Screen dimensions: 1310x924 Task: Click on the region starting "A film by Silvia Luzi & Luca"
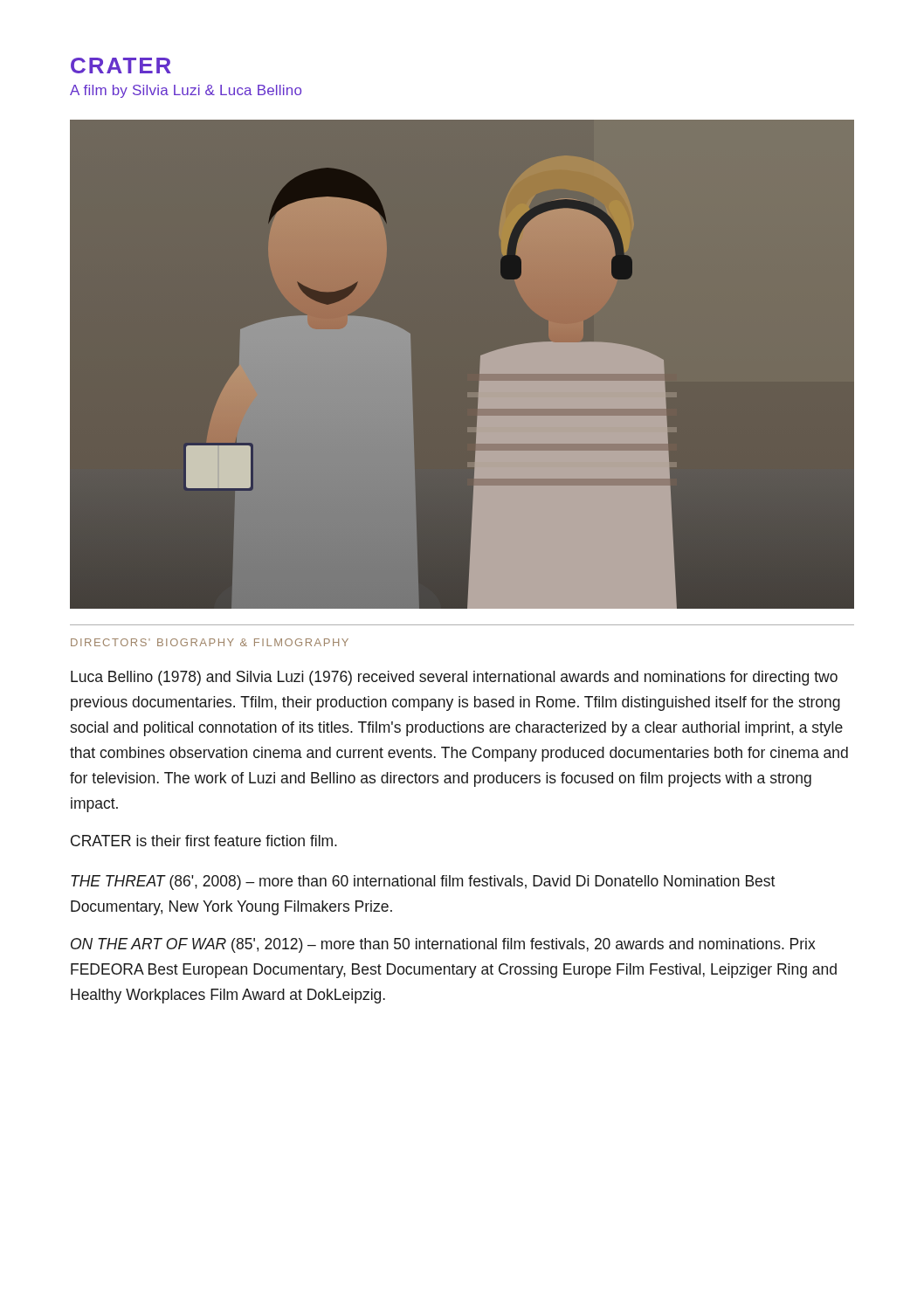(186, 91)
